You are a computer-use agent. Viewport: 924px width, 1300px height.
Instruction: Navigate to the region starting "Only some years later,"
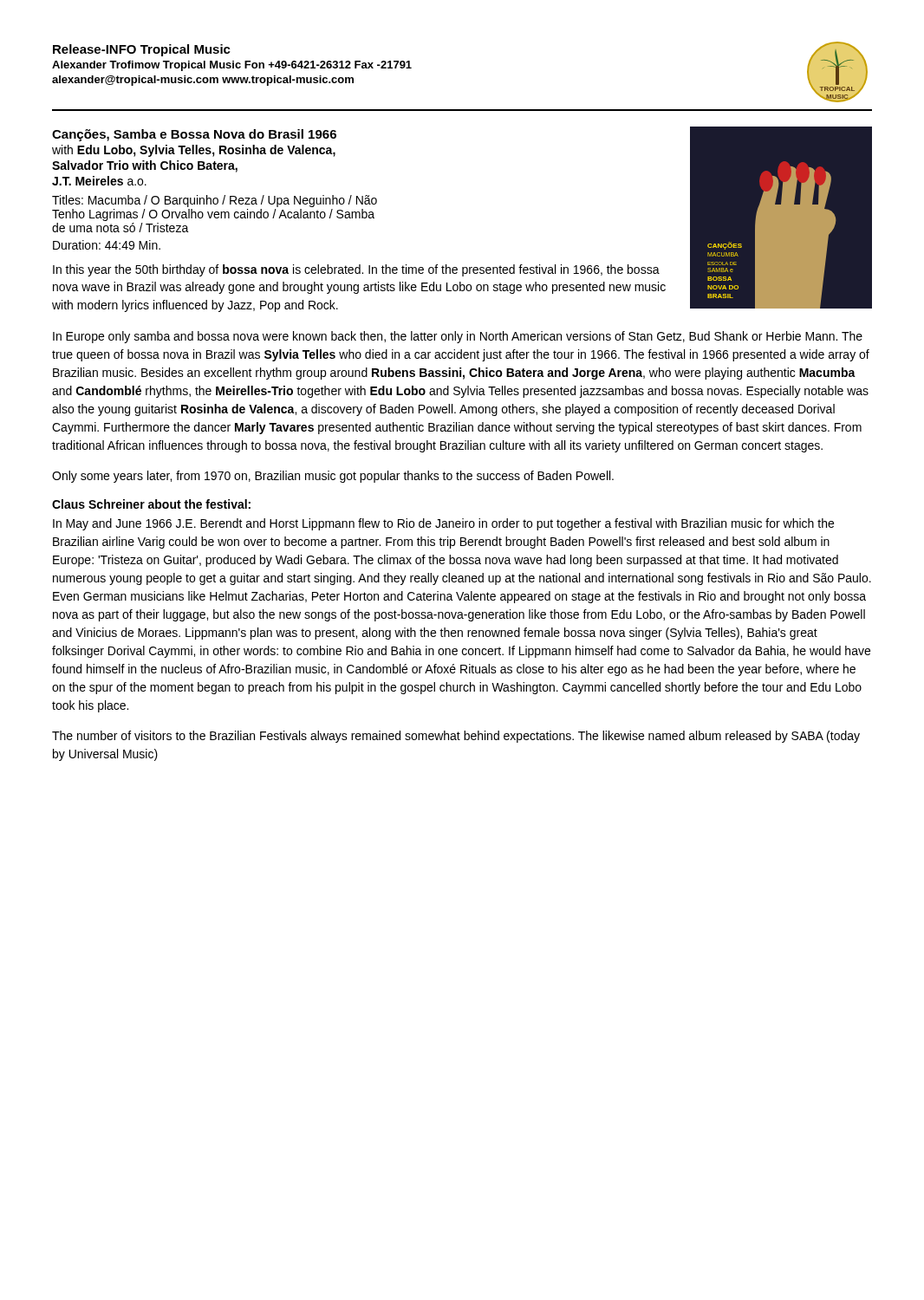(333, 476)
